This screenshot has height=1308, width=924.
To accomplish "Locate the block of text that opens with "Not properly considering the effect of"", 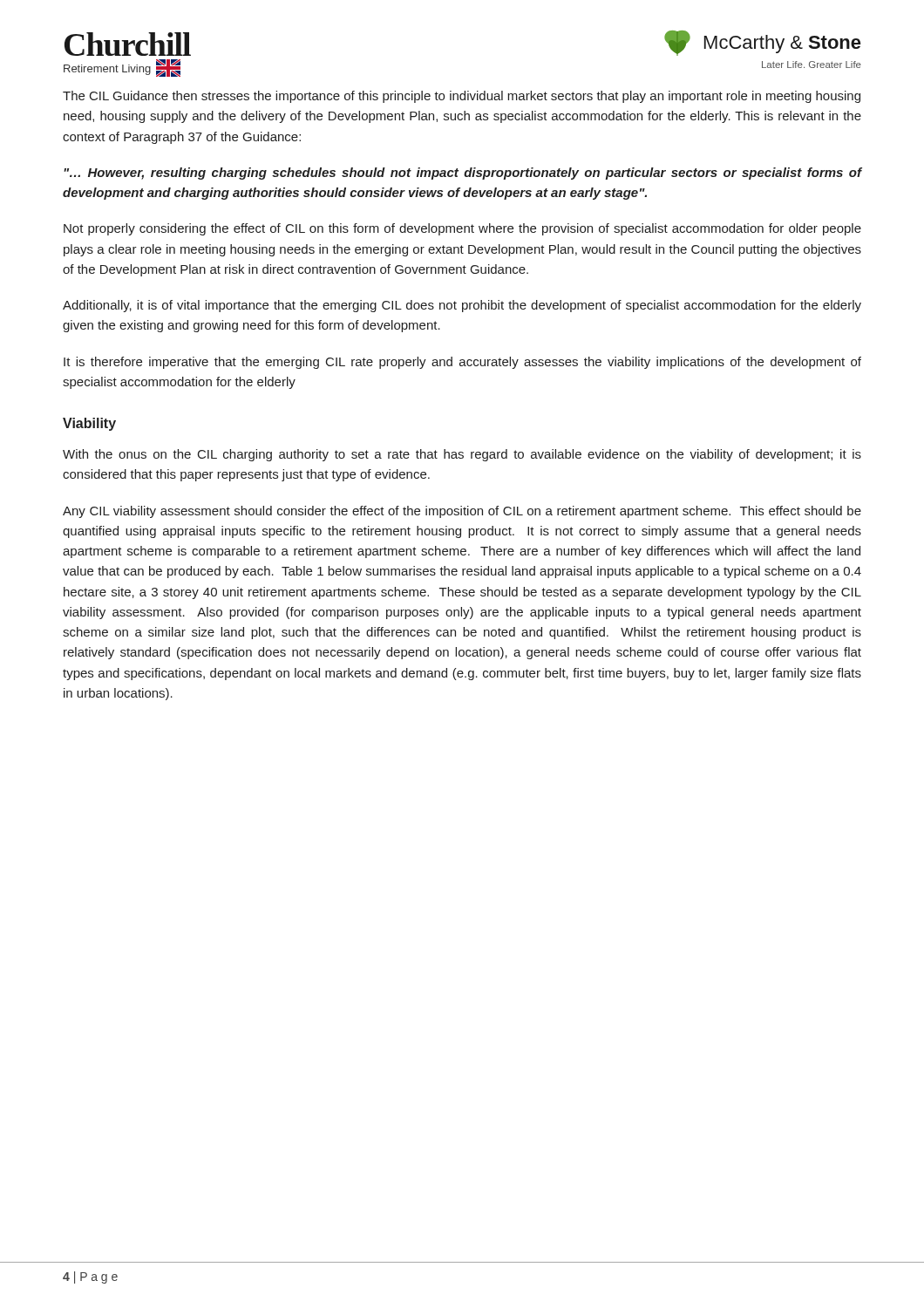I will click(x=462, y=249).
